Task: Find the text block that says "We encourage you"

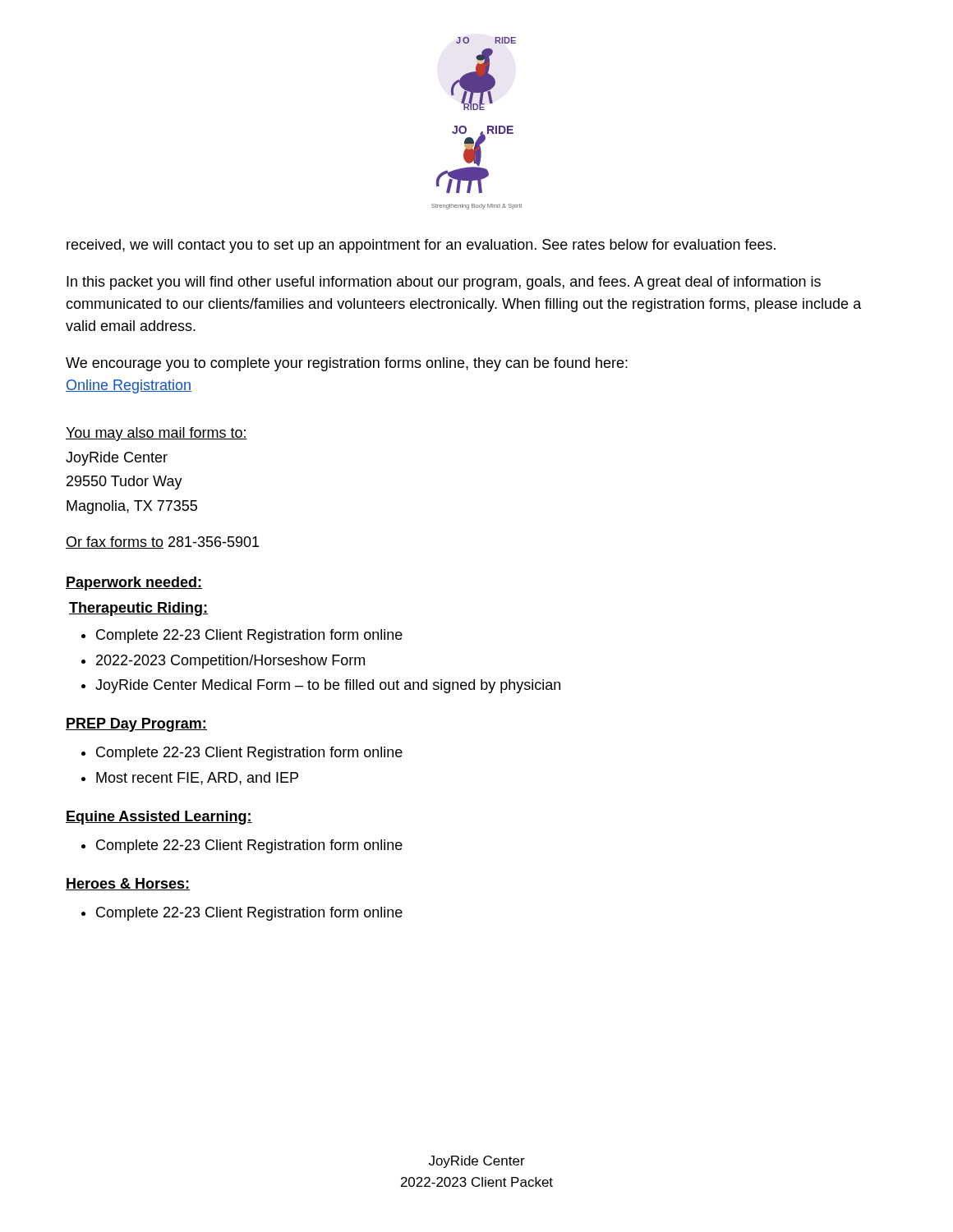Action: (347, 374)
